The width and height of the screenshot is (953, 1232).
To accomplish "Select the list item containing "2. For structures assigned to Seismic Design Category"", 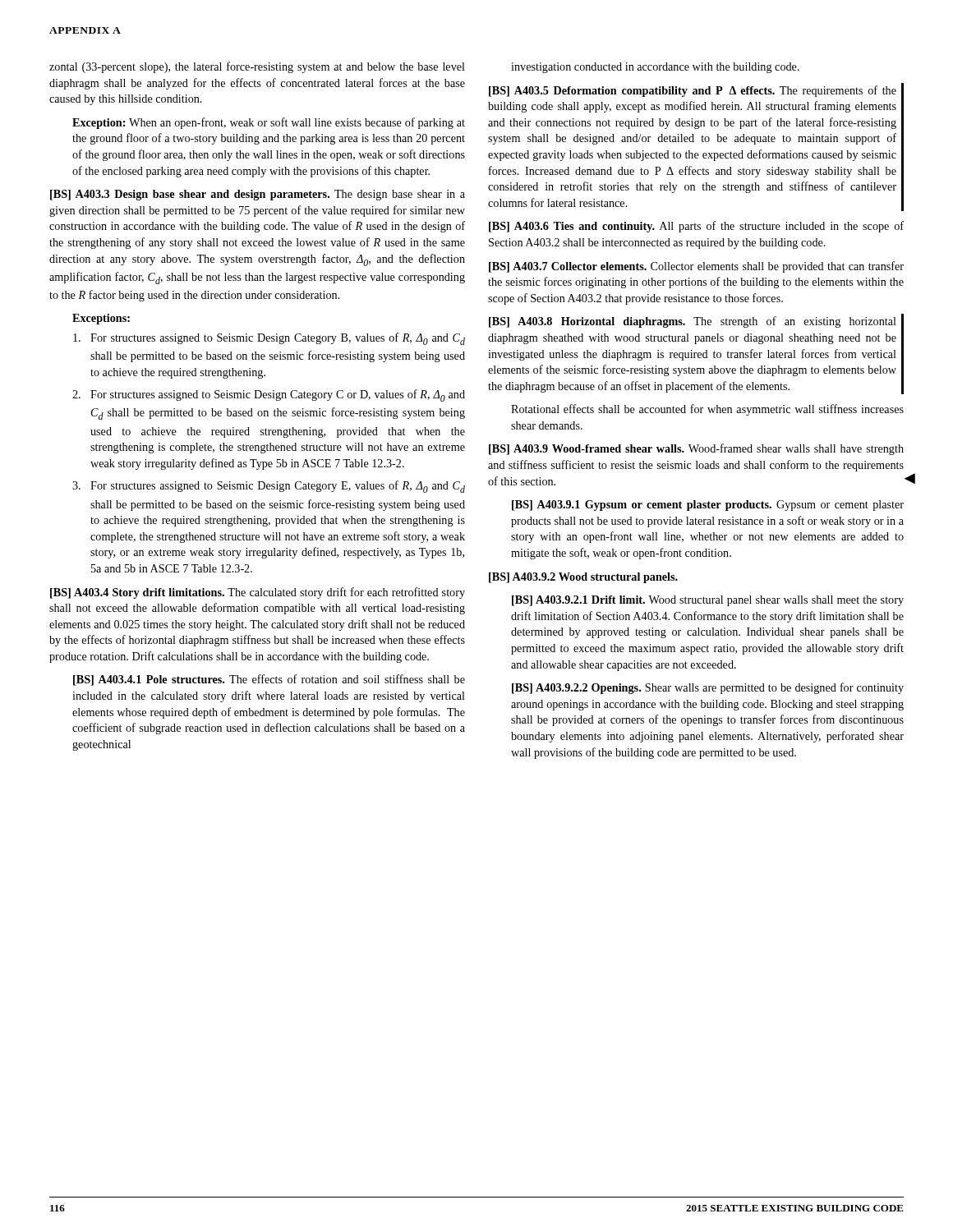I will click(269, 429).
